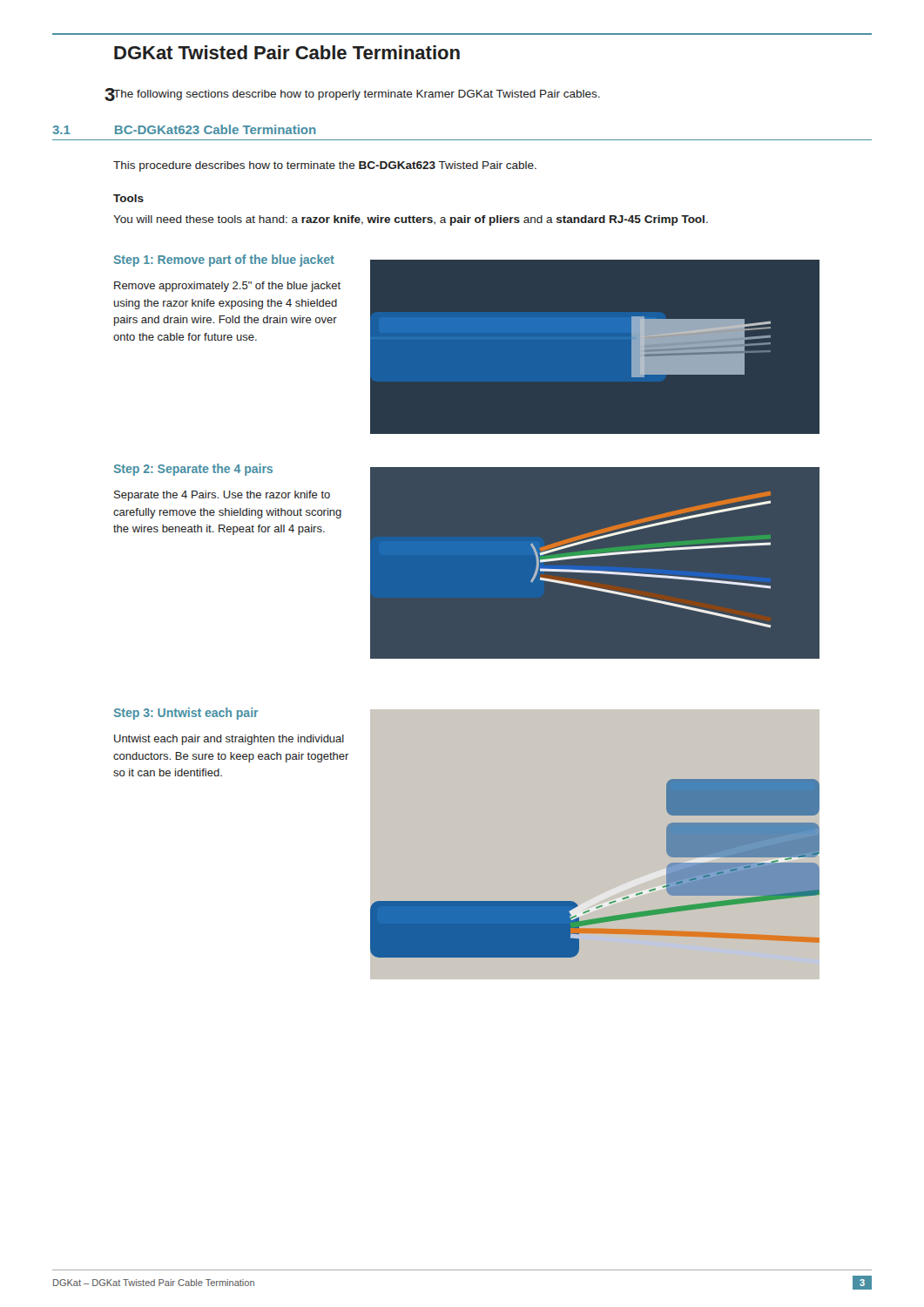Locate the passage starting "Step 2: Separate the 4 pairs"
This screenshot has width=924, height=1307.
tap(193, 469)
